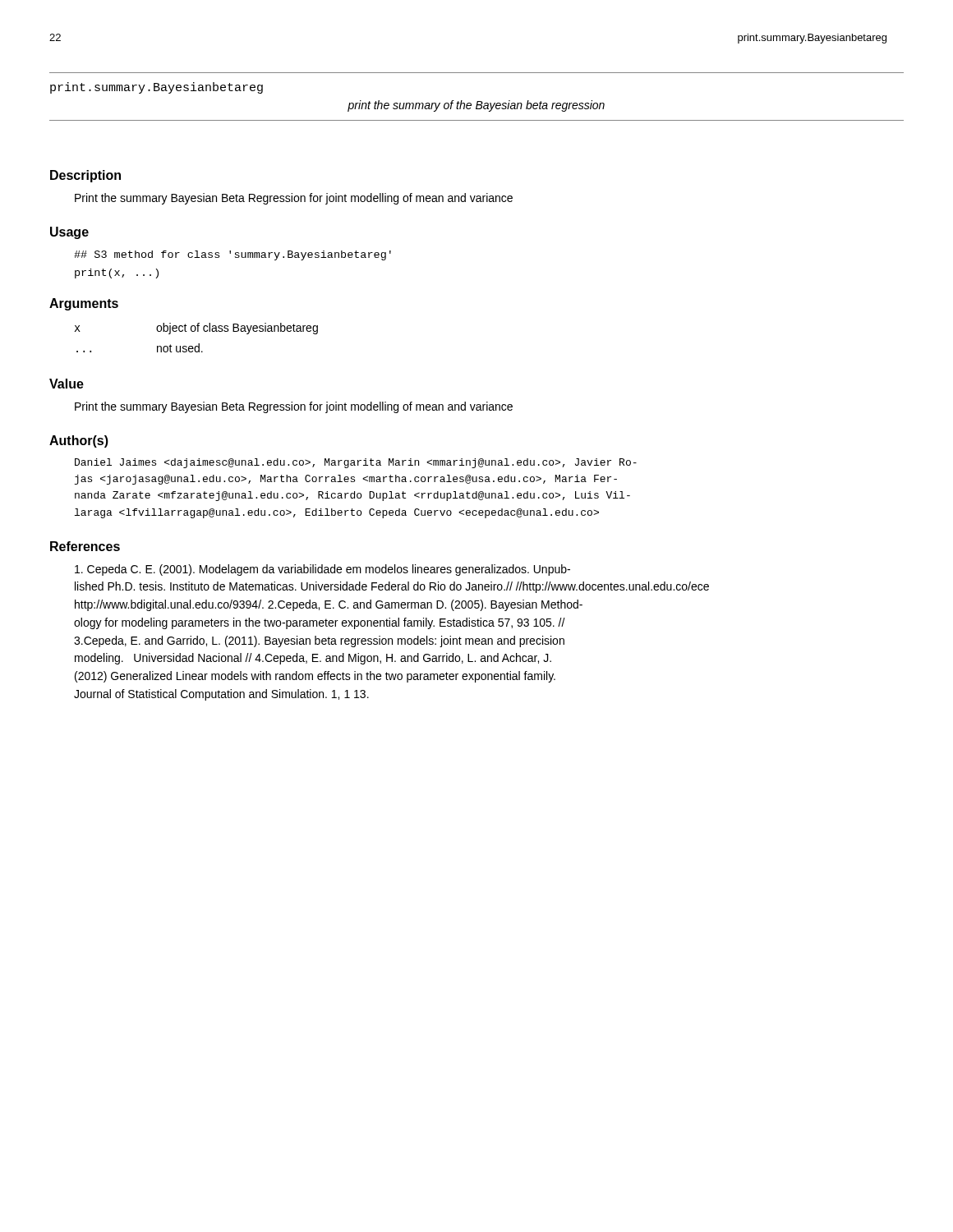Screen dimensions: 1232x953
Task: Locate the block of text that opens with "S3 method for class 'summary.Bayesianbetareg'"
Action: click(234, 264)
